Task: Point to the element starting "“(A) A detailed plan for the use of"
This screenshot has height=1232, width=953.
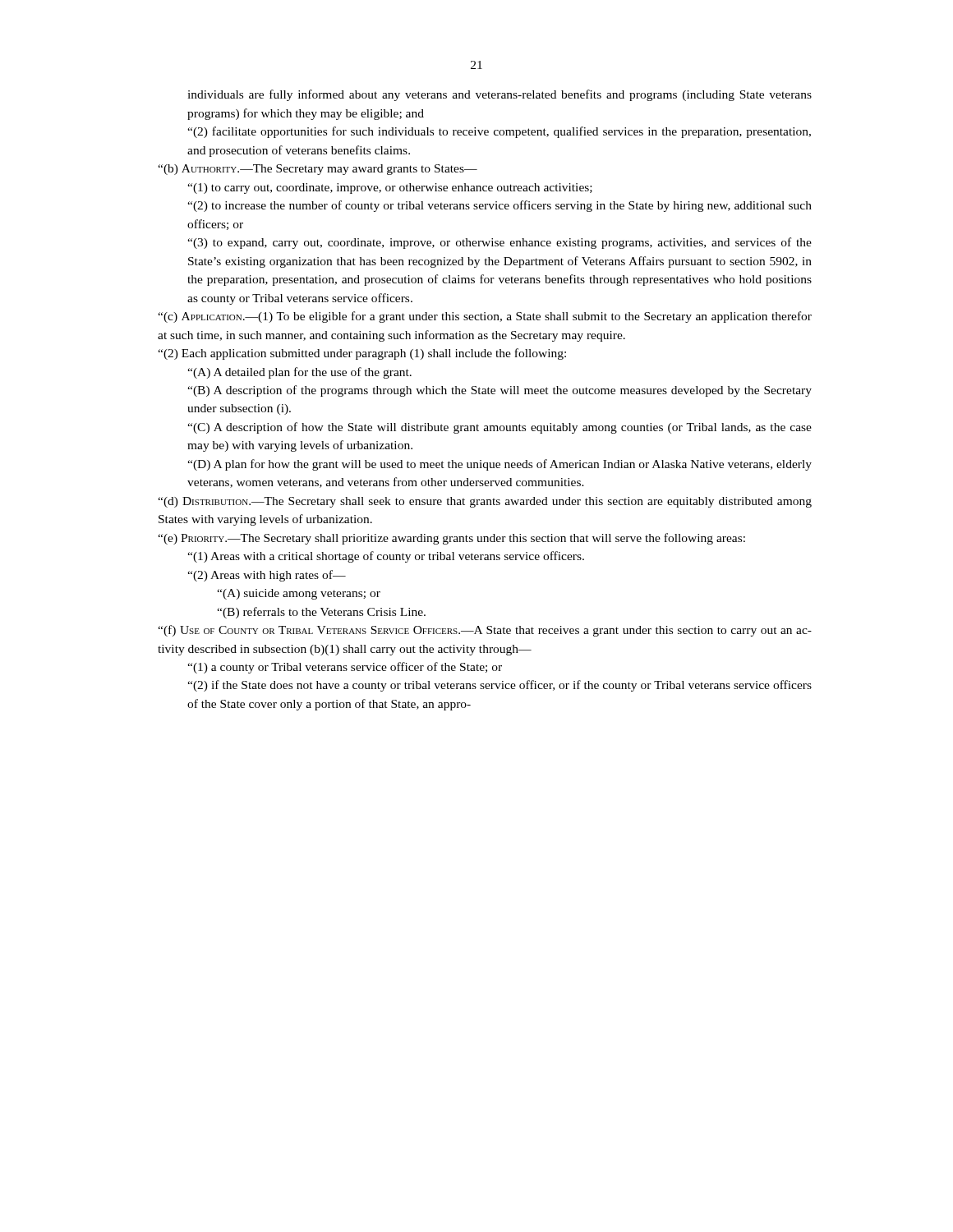Action: point(299,373)
